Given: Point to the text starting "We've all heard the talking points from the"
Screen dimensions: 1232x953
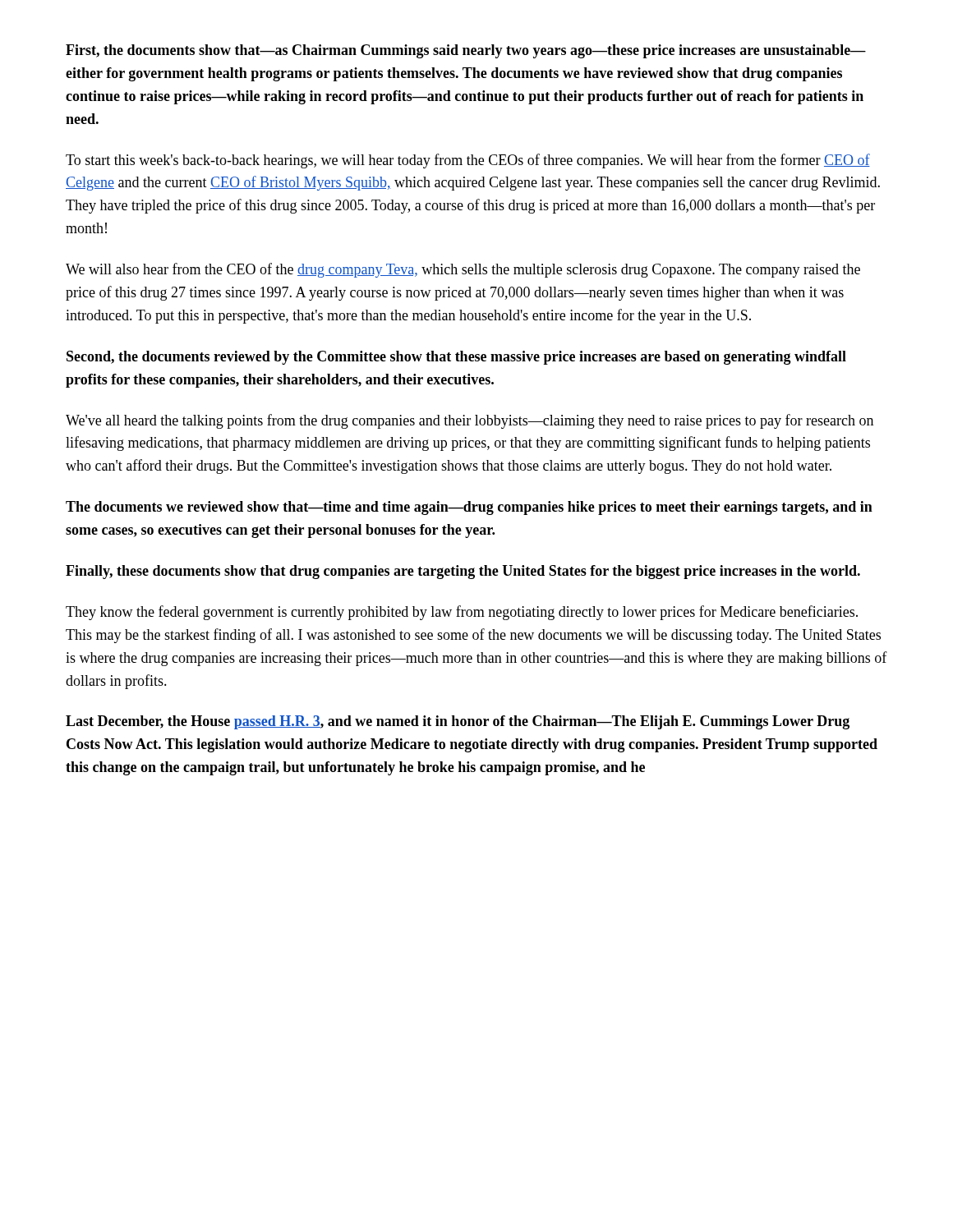Looking at the screenshot, I should coord(470,443).
